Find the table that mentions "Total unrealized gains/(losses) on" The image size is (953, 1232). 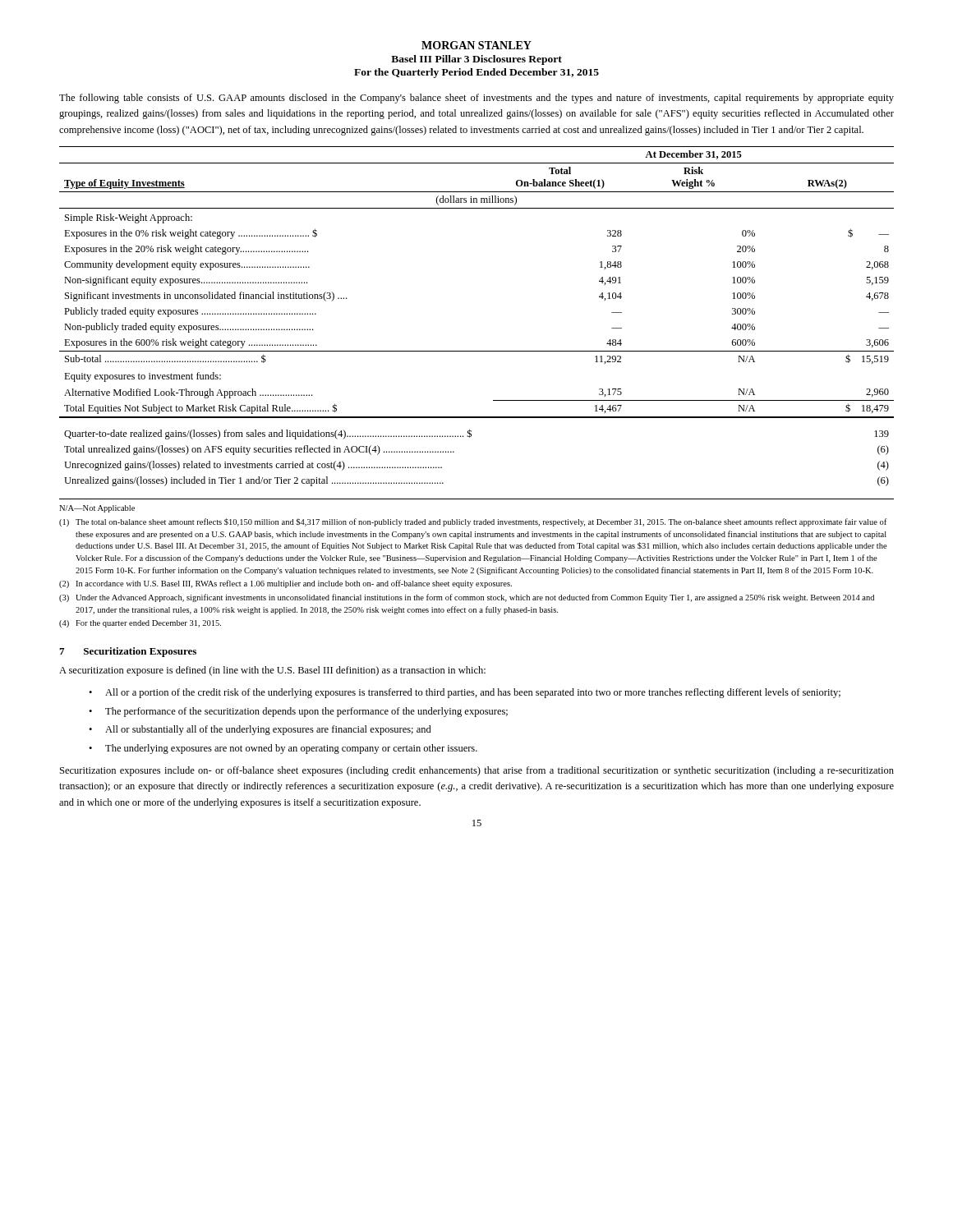(x=476, y=458)
